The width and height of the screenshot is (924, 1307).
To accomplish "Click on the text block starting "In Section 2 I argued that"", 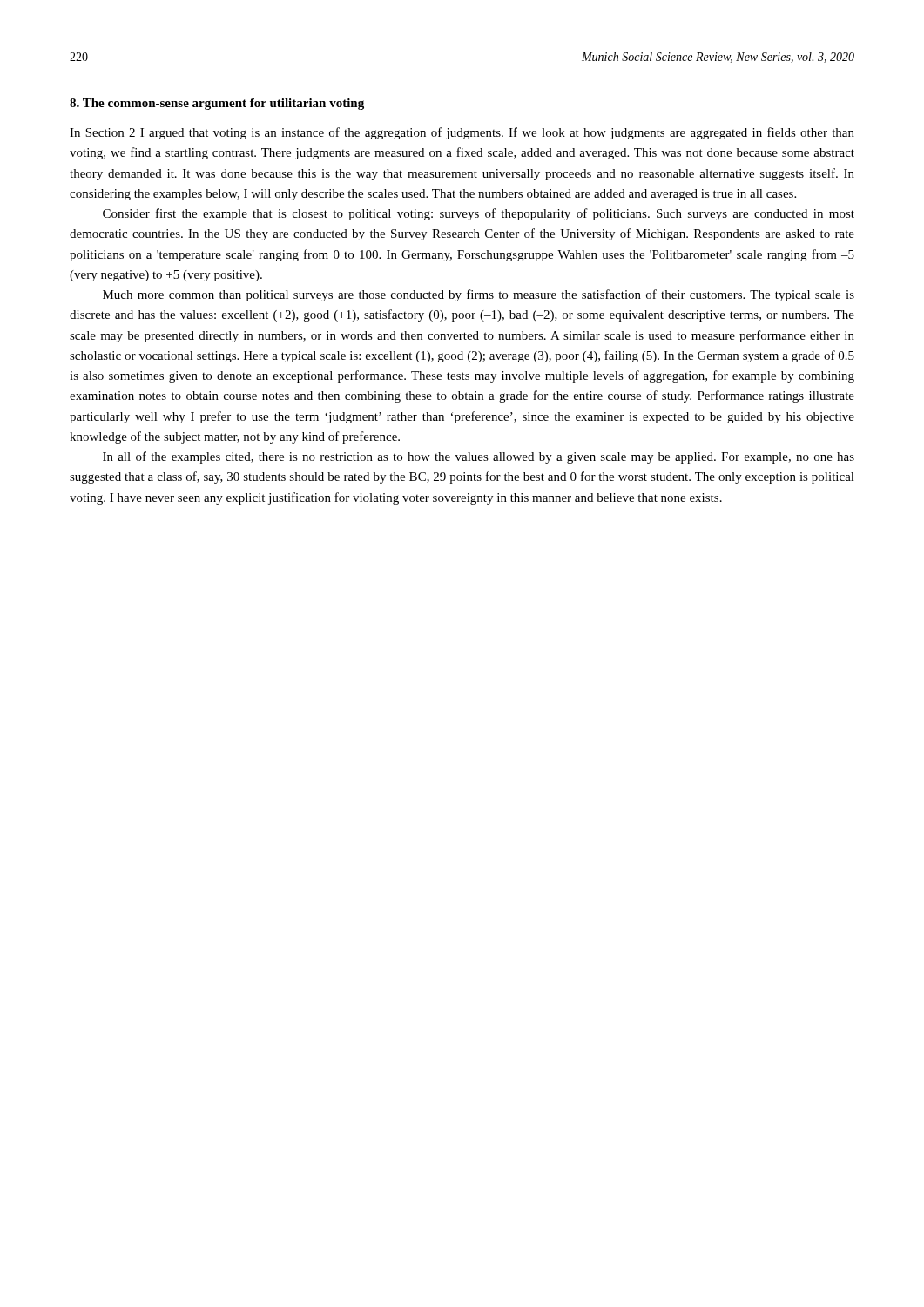I will coord(462,315).
